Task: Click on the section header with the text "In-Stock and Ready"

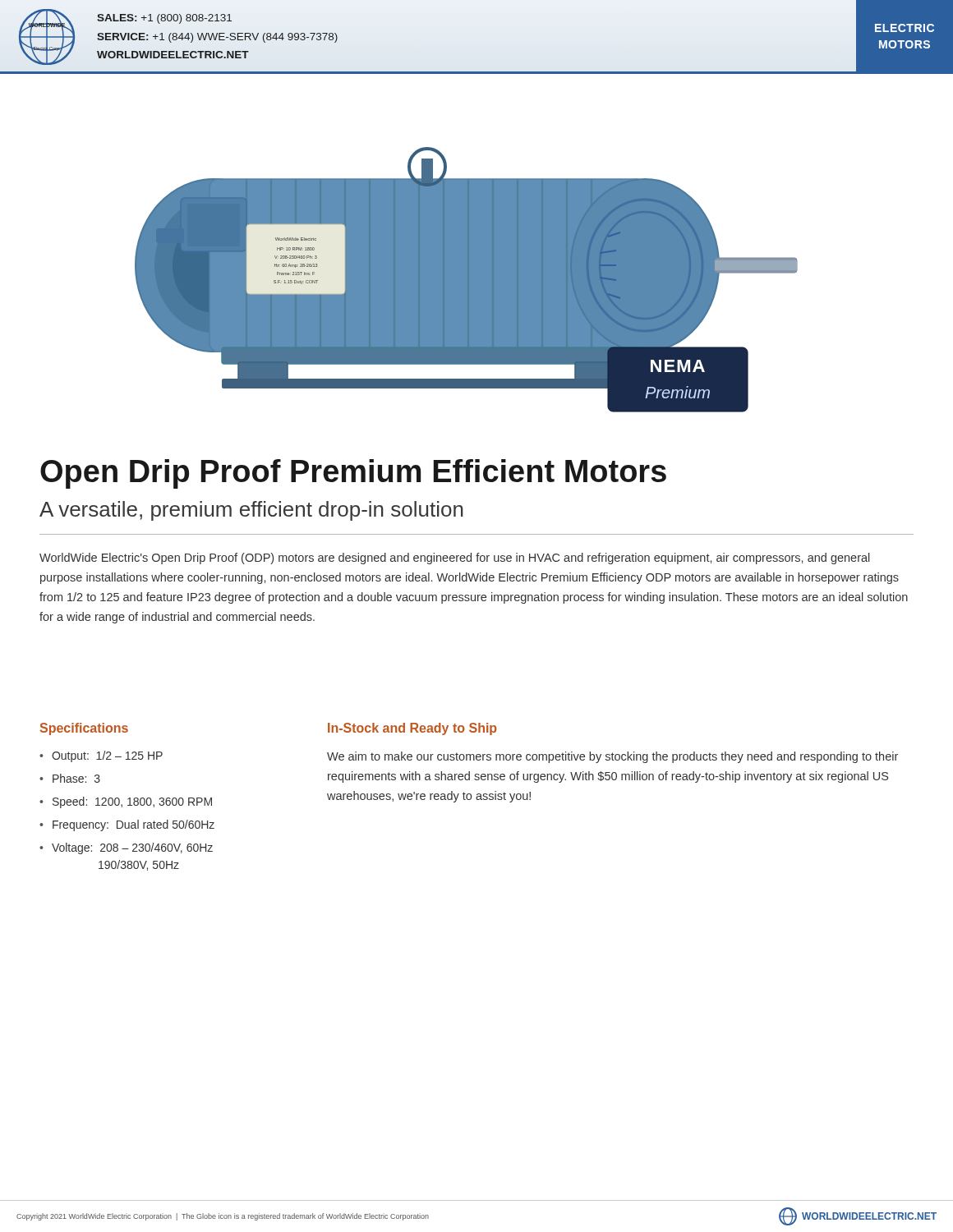Action: click(412, 728)
